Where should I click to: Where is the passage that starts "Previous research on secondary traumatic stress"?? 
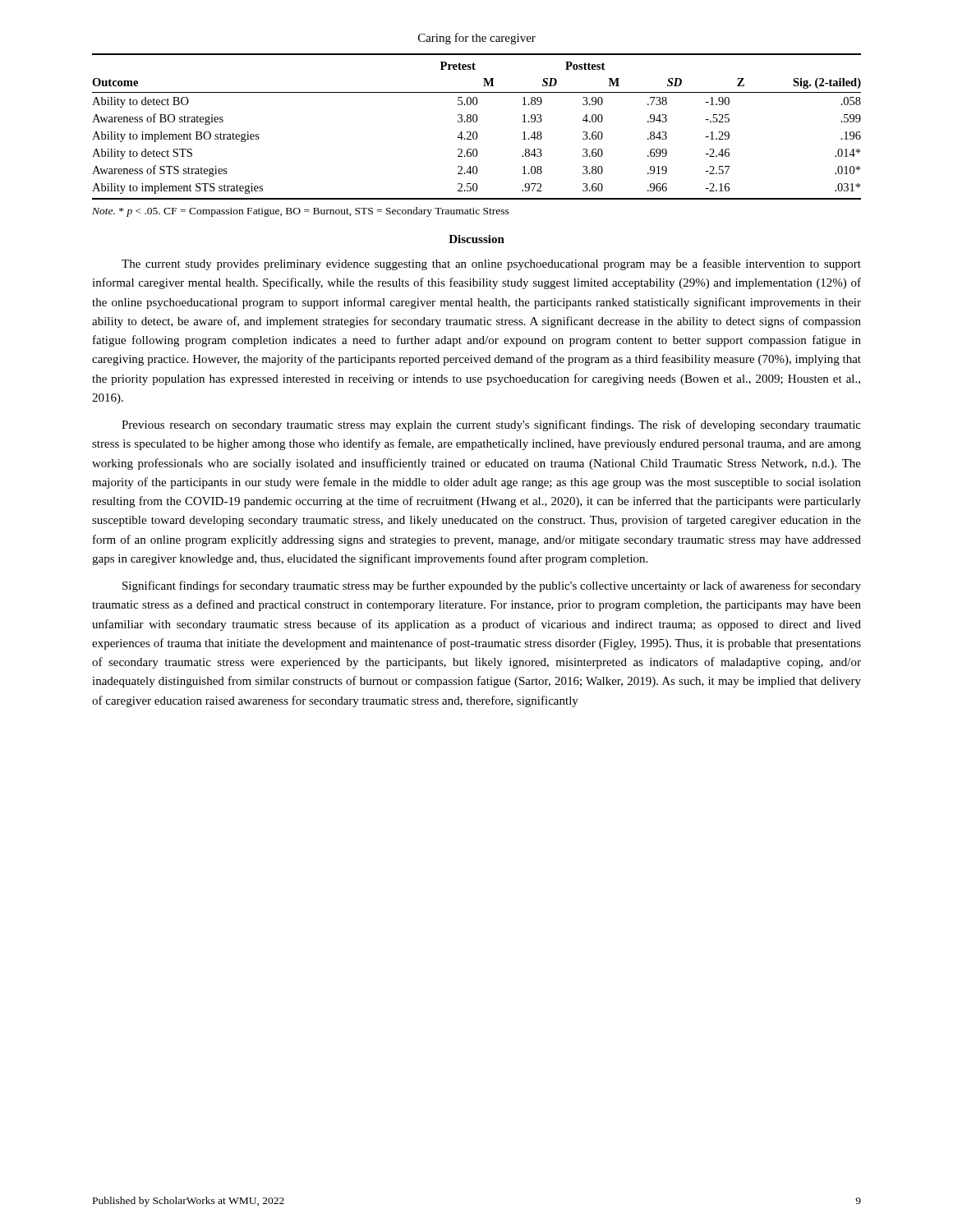pyautogui.click(x=476, y=491)
